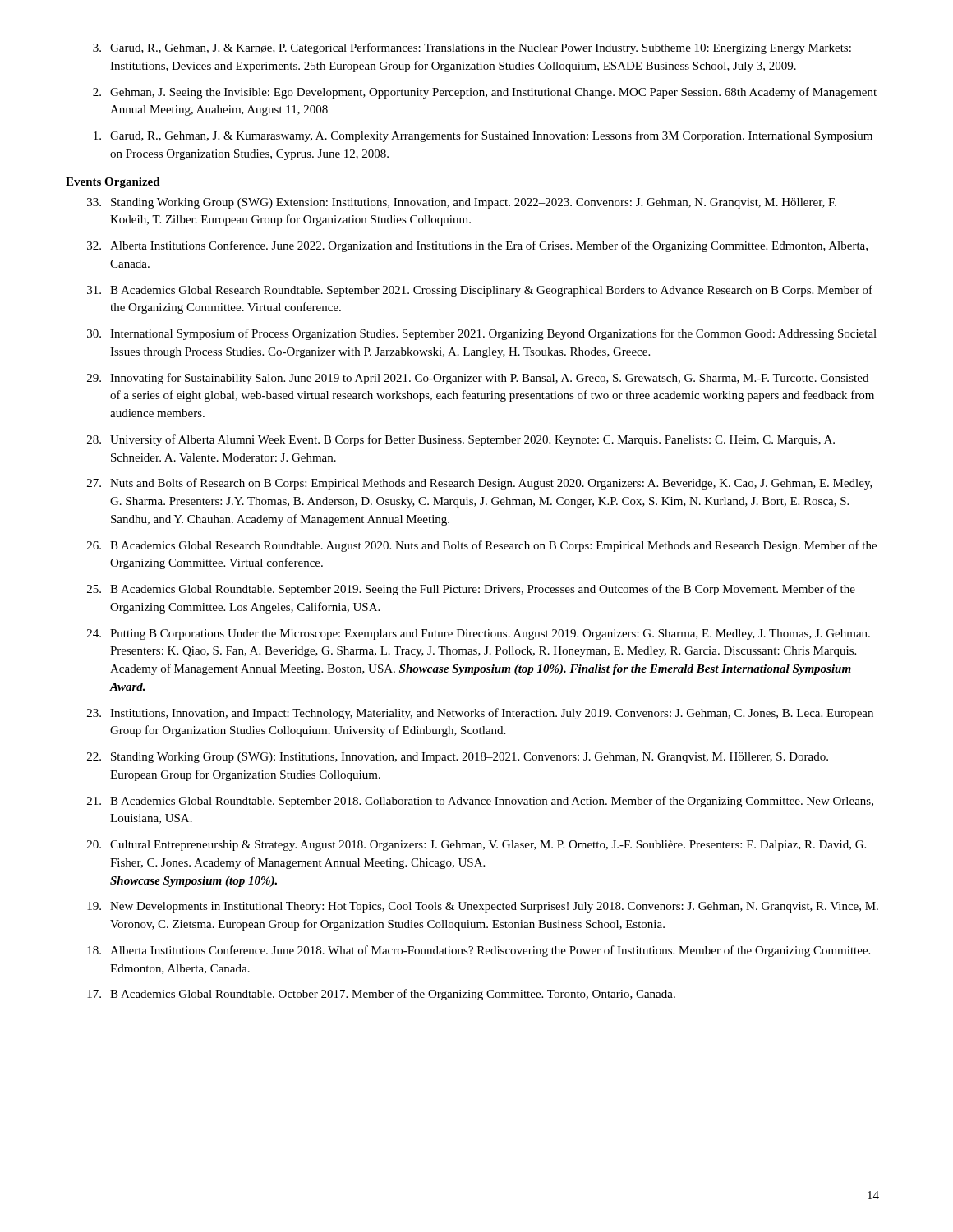Find the block on this page that starts "17. B Academics"
This screenshot has width=953, height=1232.
[x=472, y=995]
